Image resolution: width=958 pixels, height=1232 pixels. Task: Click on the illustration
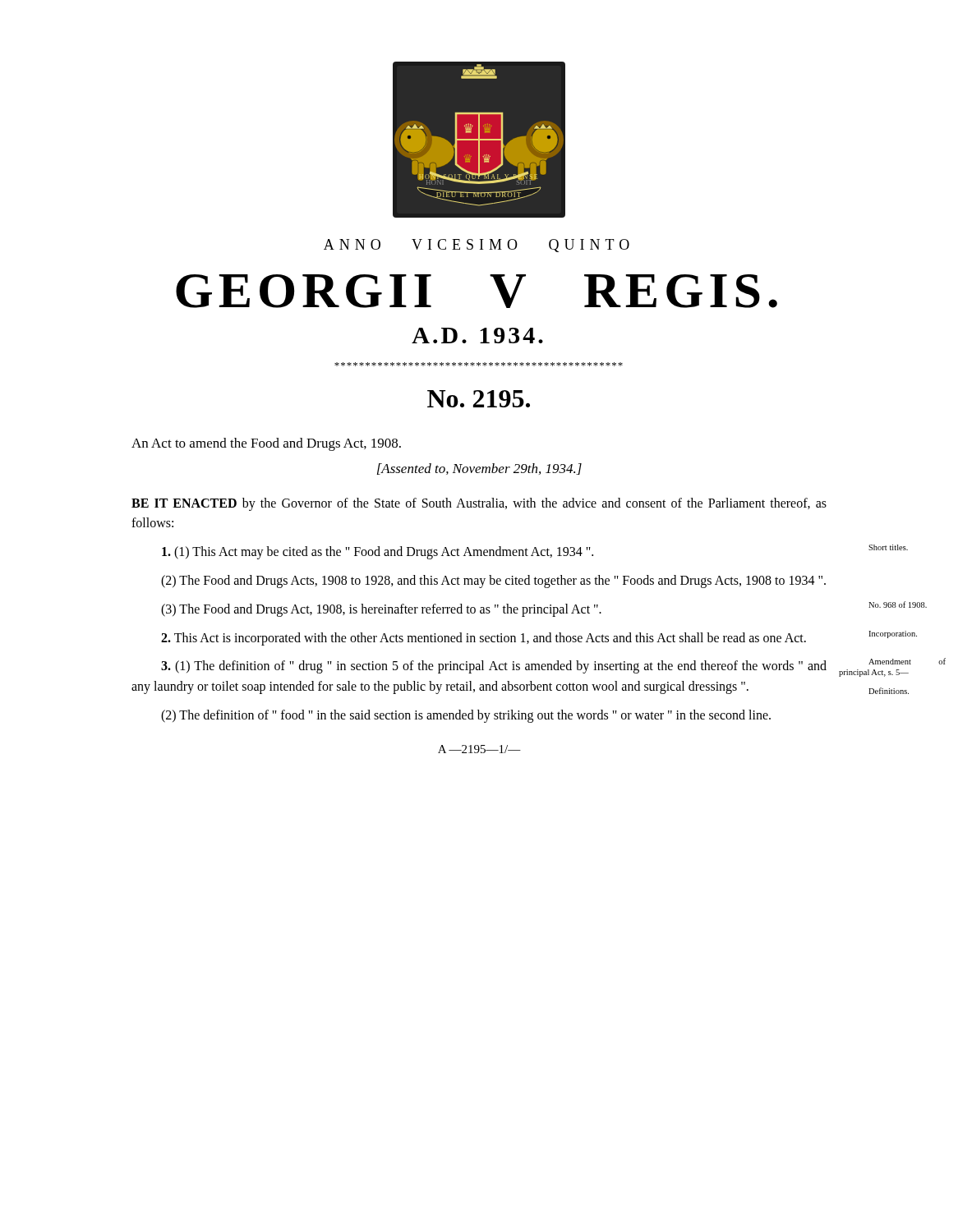click(479, 140)
